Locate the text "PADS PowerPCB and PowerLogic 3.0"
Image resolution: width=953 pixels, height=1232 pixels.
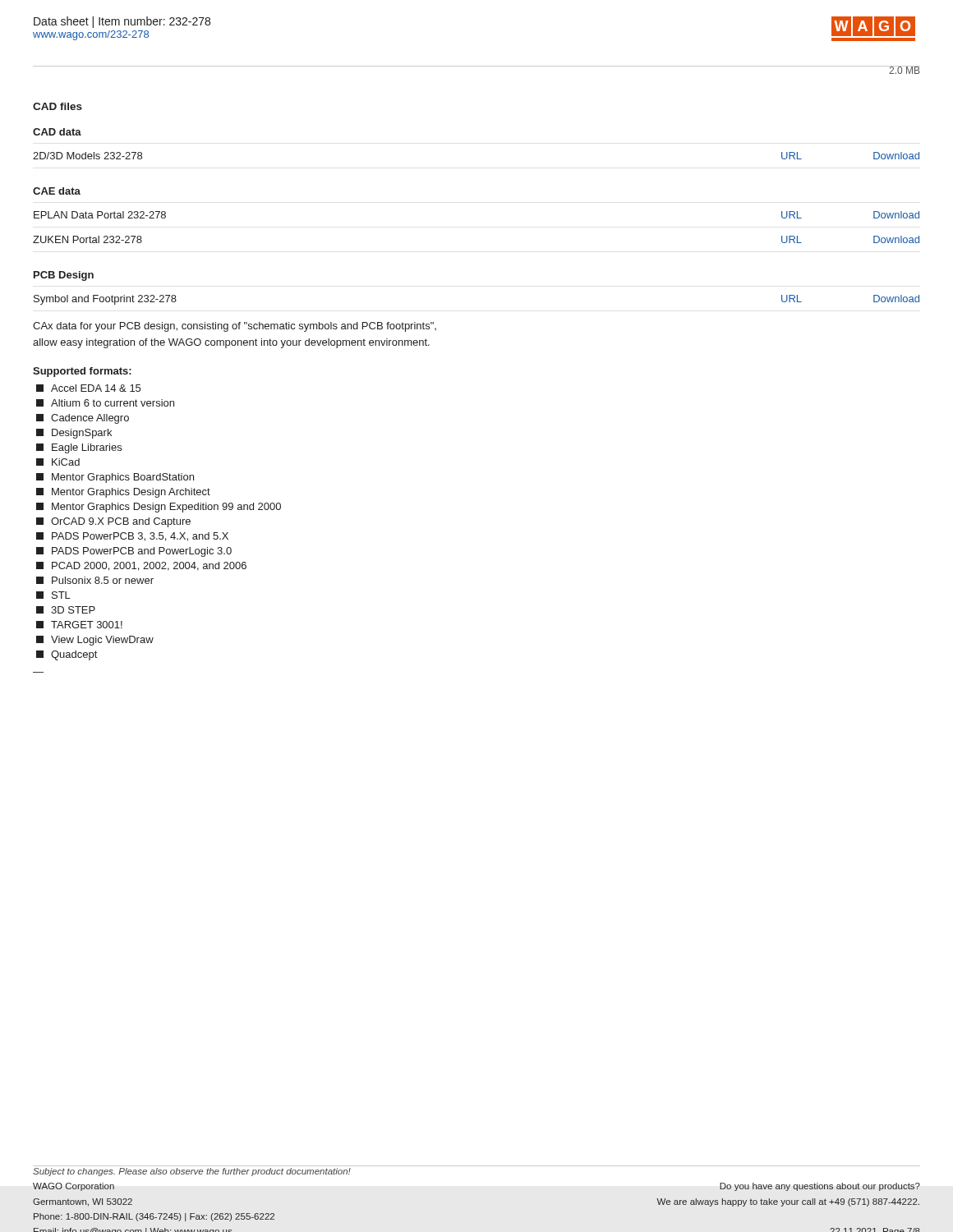coord(134,551)
